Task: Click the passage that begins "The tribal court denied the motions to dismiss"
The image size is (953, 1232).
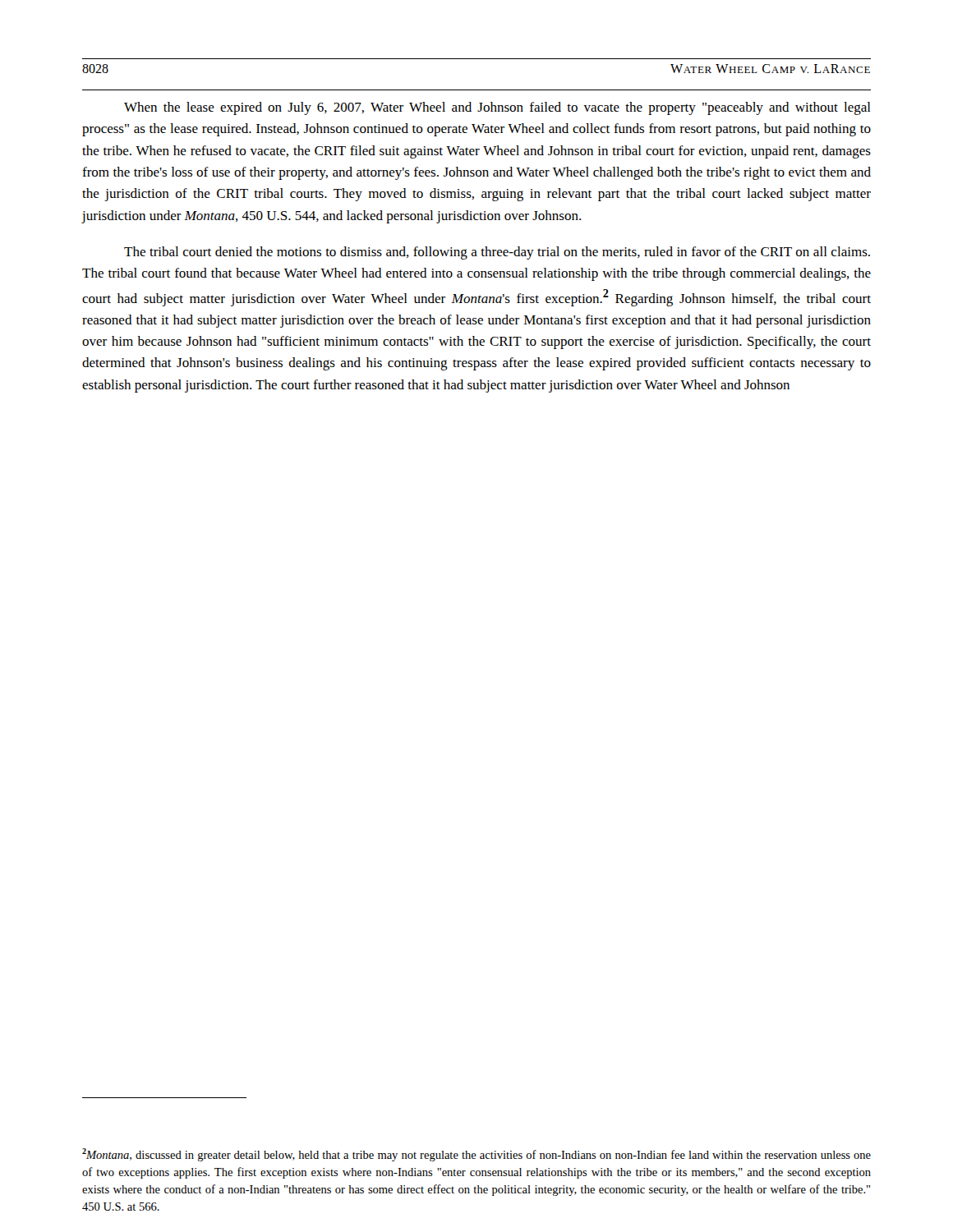Action: [x=476, y=318]
